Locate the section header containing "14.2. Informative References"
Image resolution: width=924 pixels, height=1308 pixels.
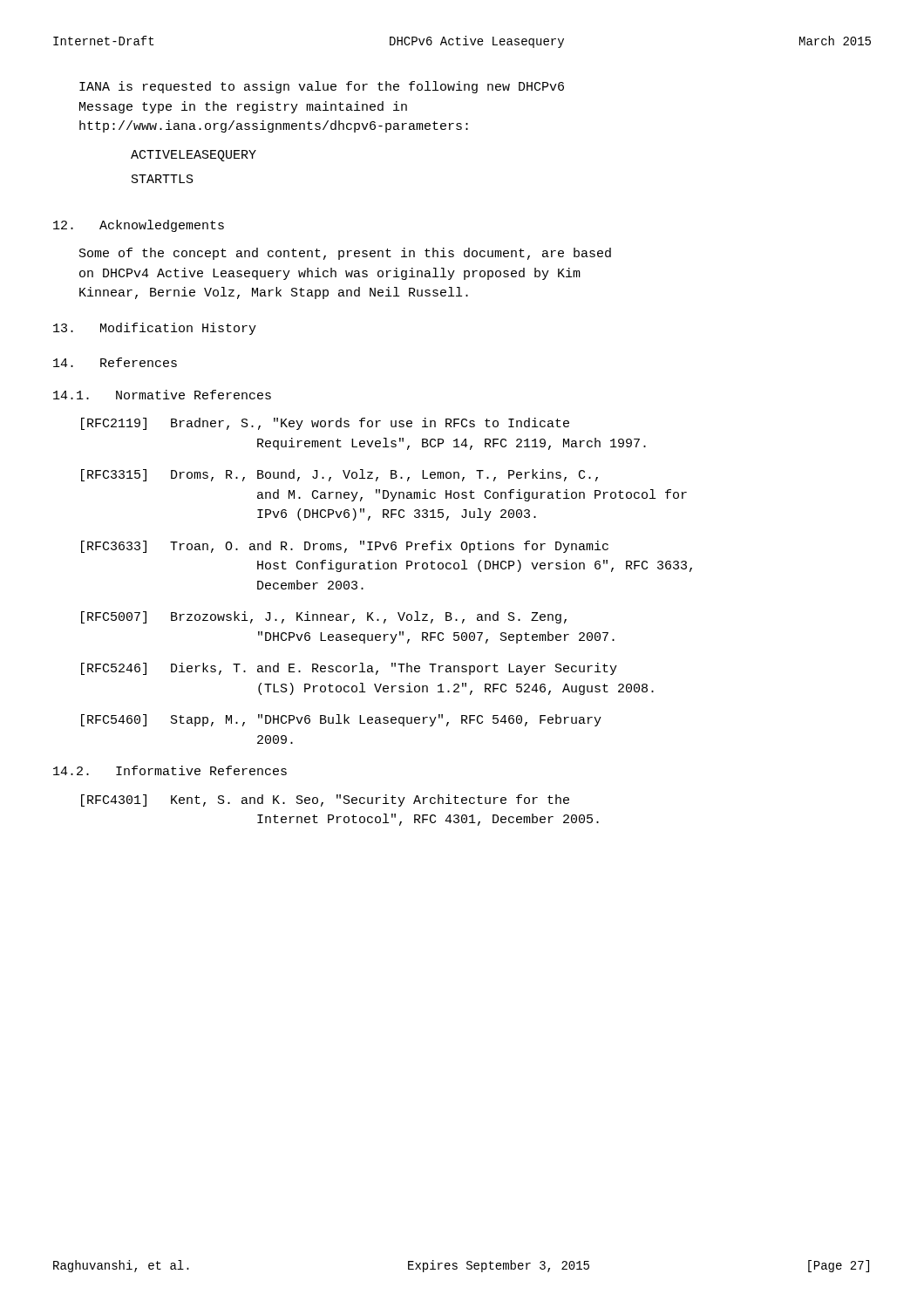pyautogui.click(x=170, y=772)
